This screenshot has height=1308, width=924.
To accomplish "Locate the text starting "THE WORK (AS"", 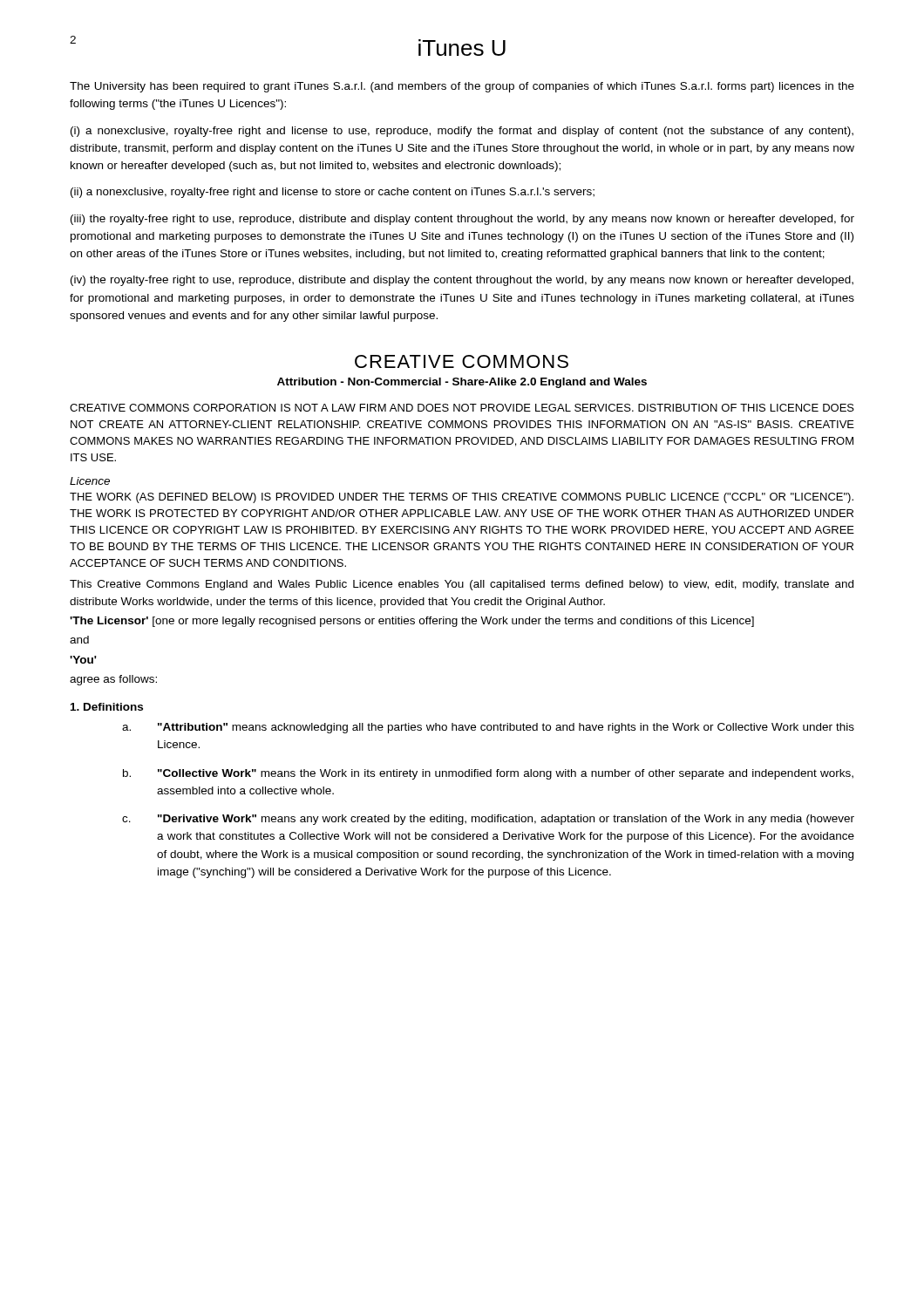I will pos(462,530).
